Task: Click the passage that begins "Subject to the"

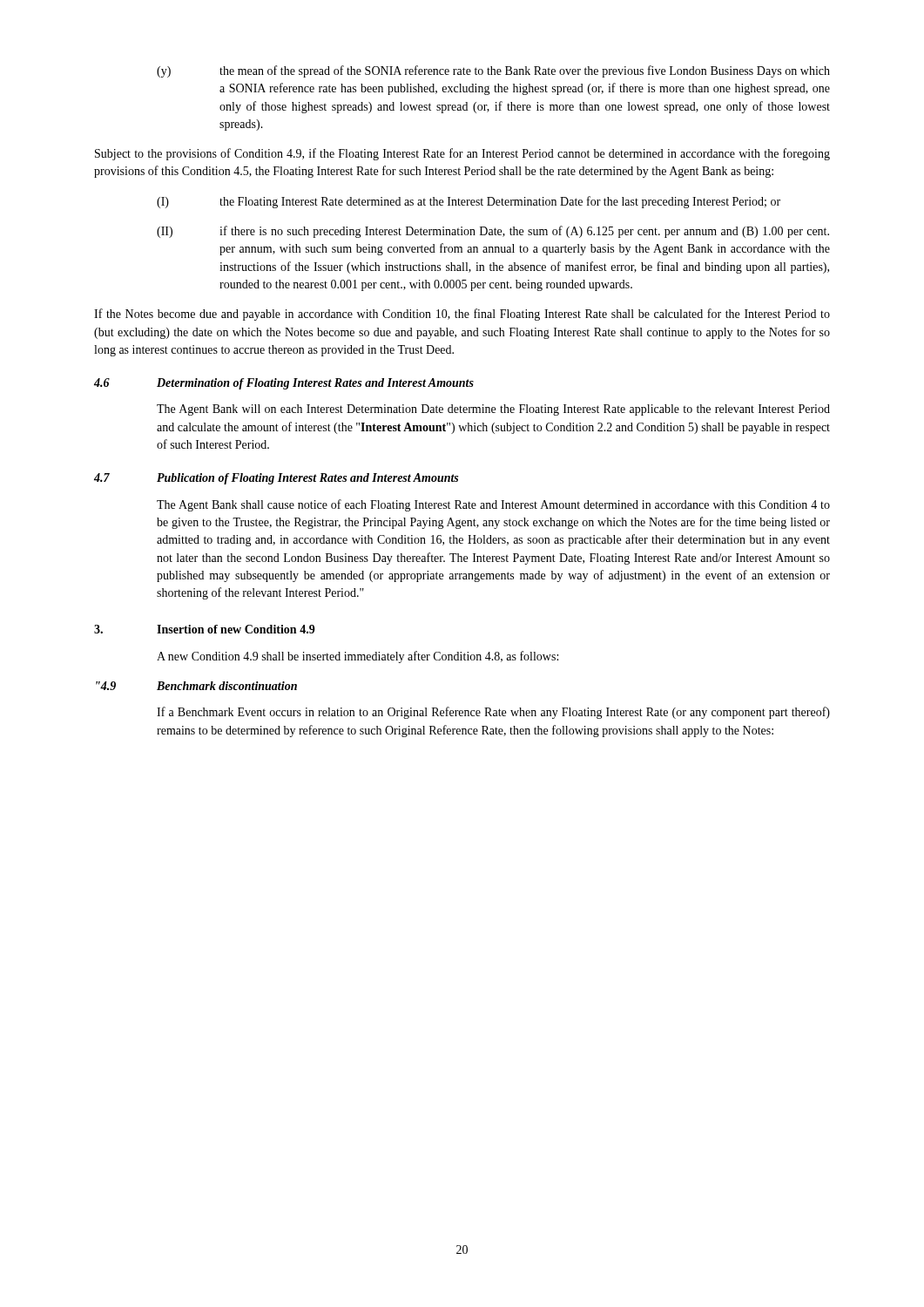Action: point(462,163)
